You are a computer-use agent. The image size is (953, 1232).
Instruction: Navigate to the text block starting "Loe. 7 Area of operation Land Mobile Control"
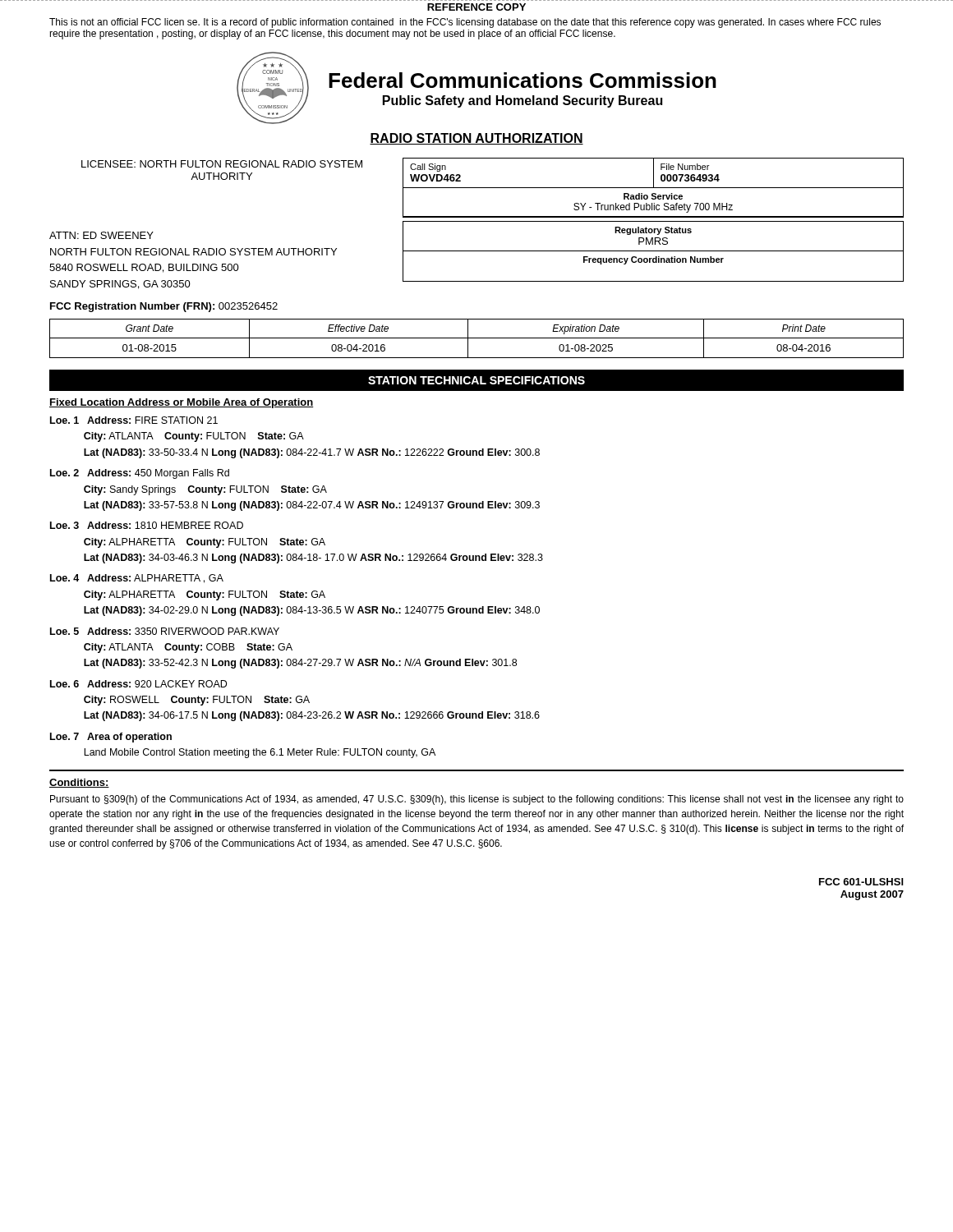(x=242, y=744)
